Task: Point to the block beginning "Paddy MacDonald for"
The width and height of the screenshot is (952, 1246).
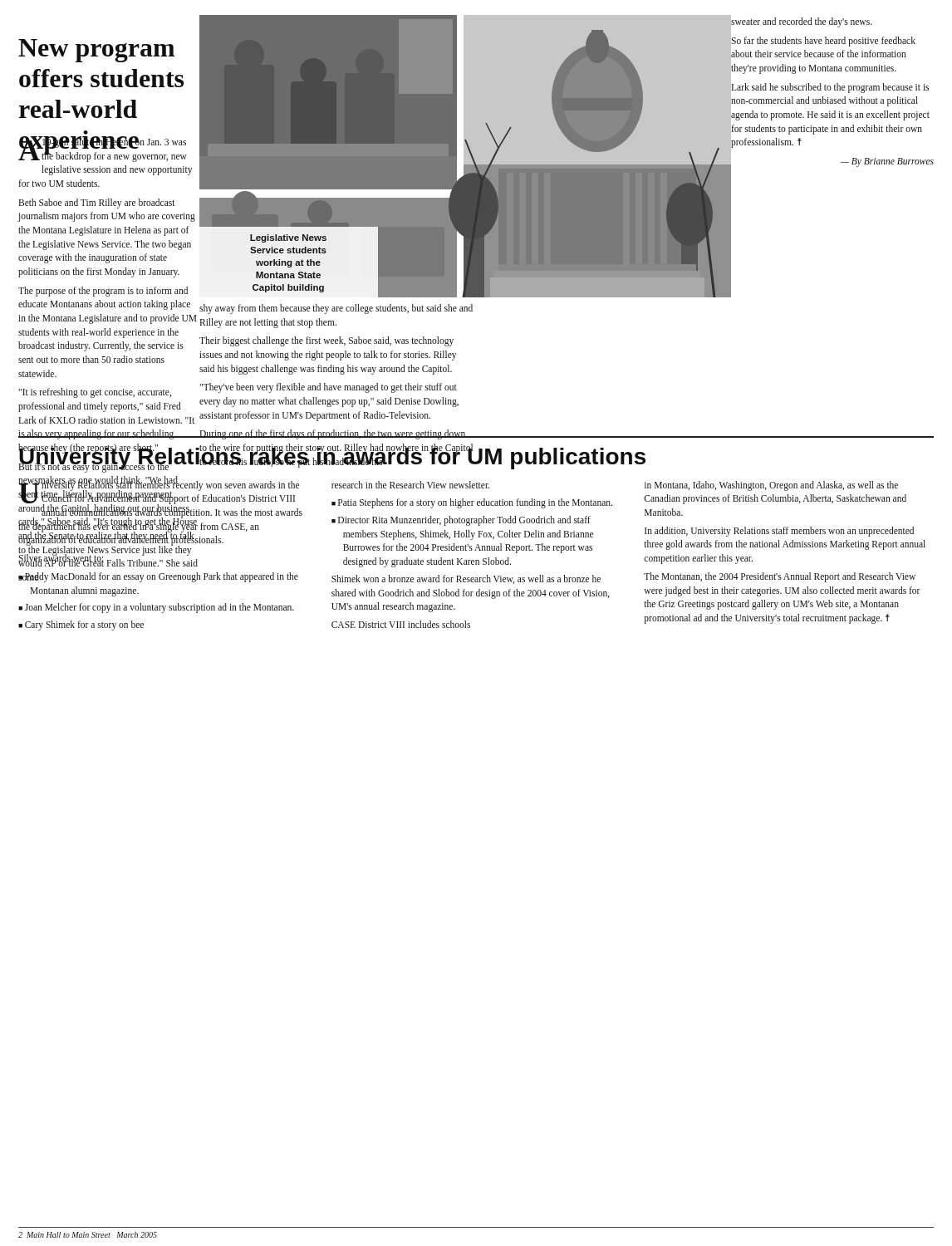Action: coord(161,583)
